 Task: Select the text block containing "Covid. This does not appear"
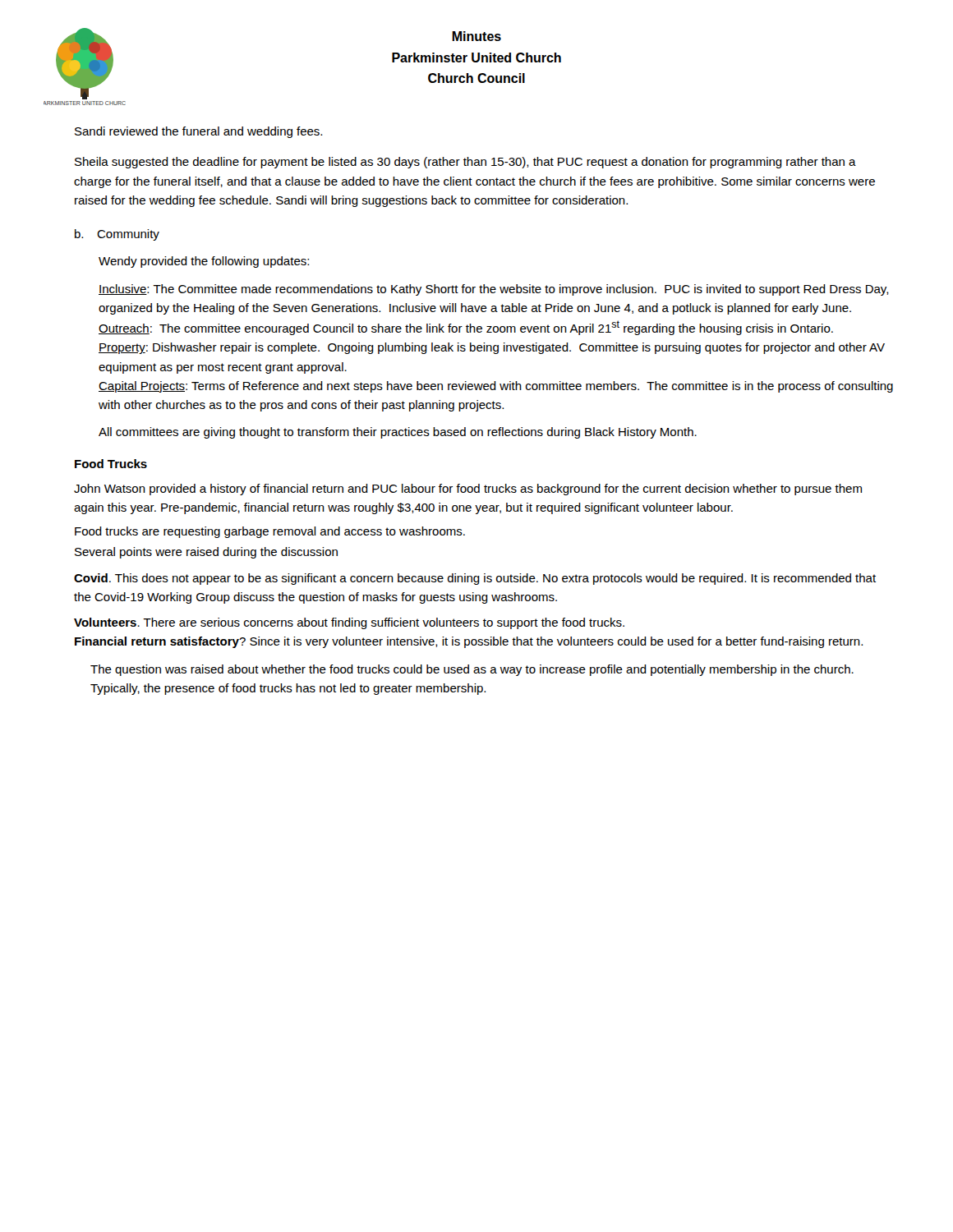tap(475, 587)
